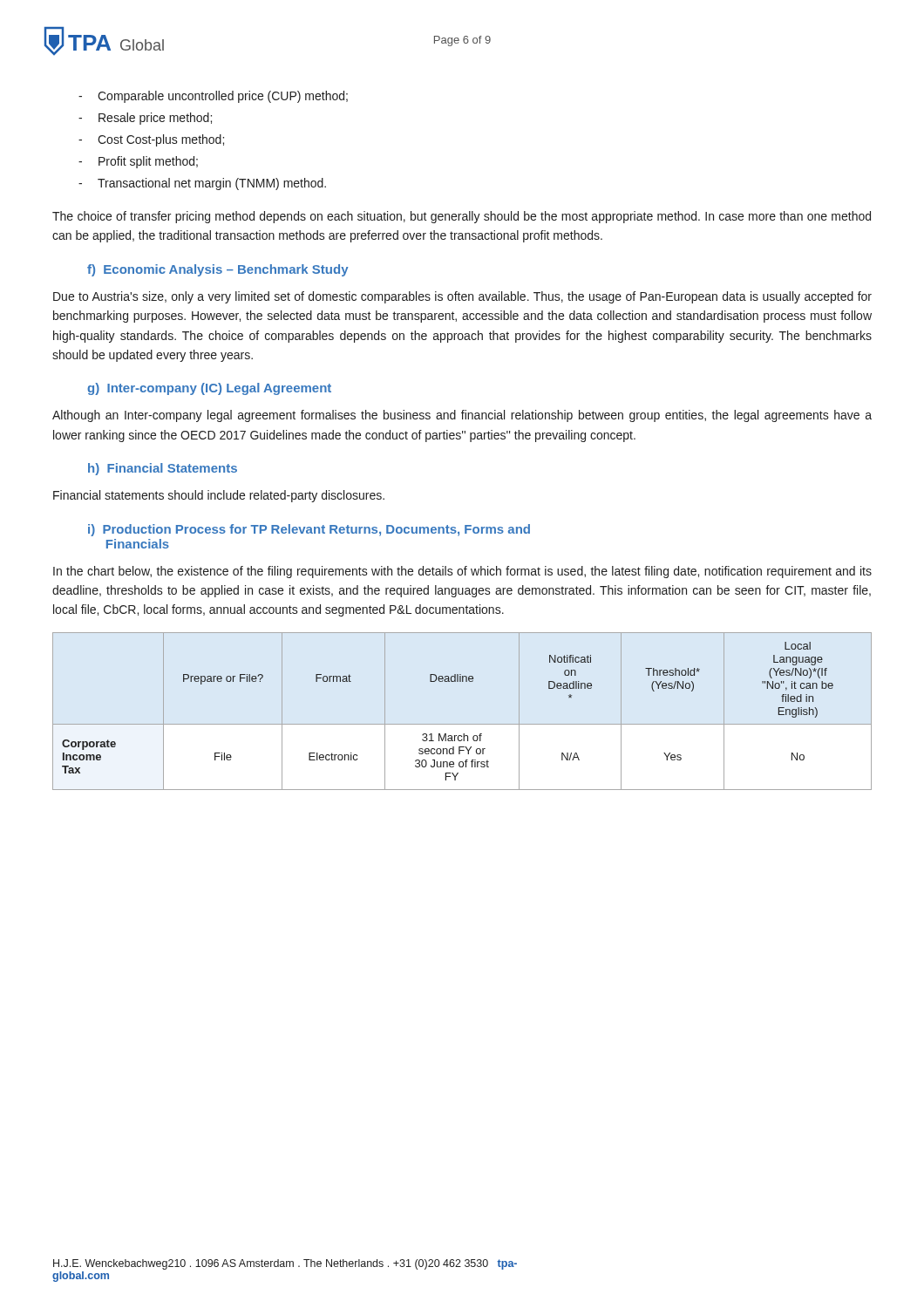Point to the passage starting "i) Production Process for TP Relevant Returns, Documents,"
The height and width of the screenshot is (1308, 924).
pyautogui.click(x=309, y=536)
